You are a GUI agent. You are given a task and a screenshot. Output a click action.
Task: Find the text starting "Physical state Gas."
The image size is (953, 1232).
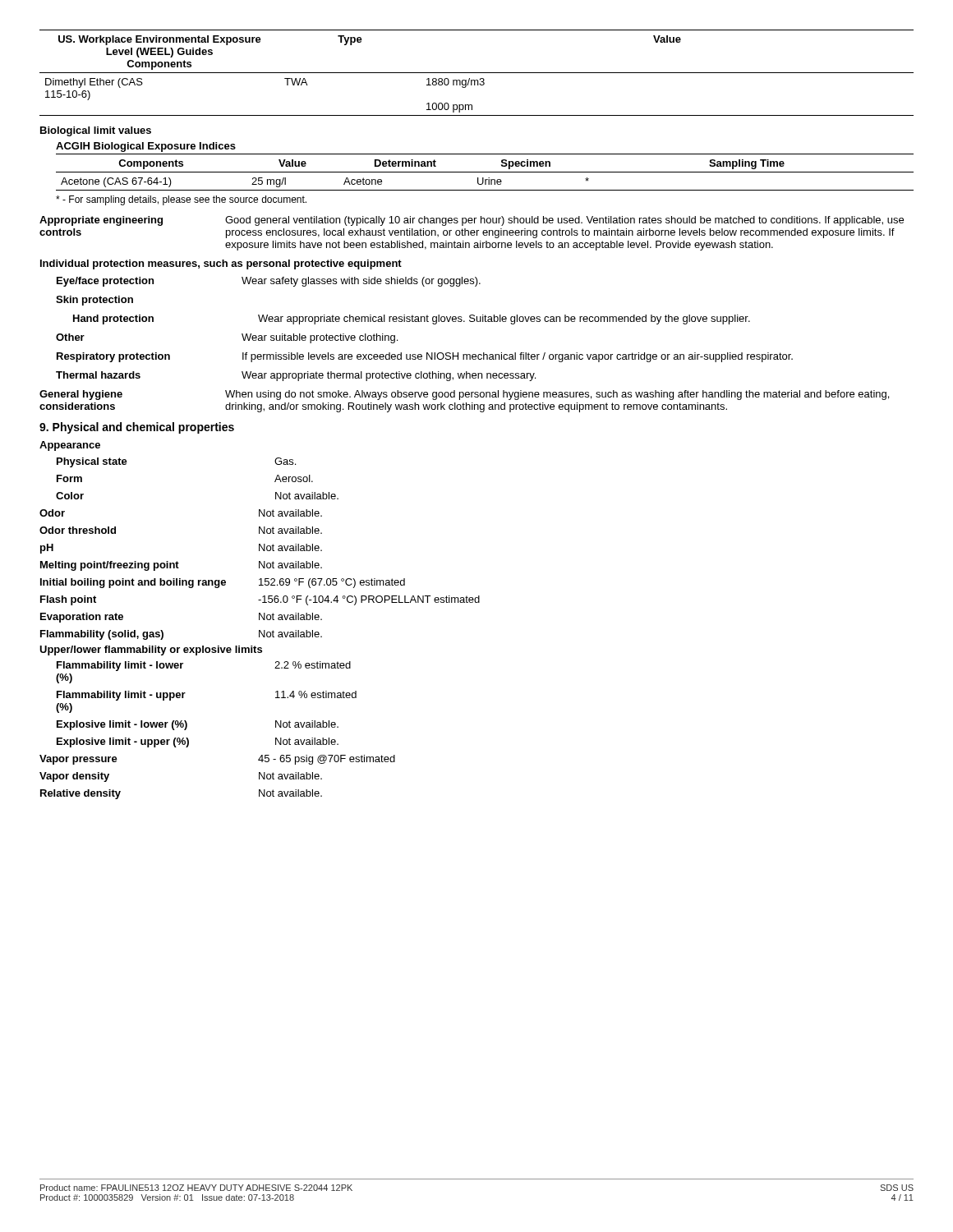pyautogui.click(x=92, y=462)
